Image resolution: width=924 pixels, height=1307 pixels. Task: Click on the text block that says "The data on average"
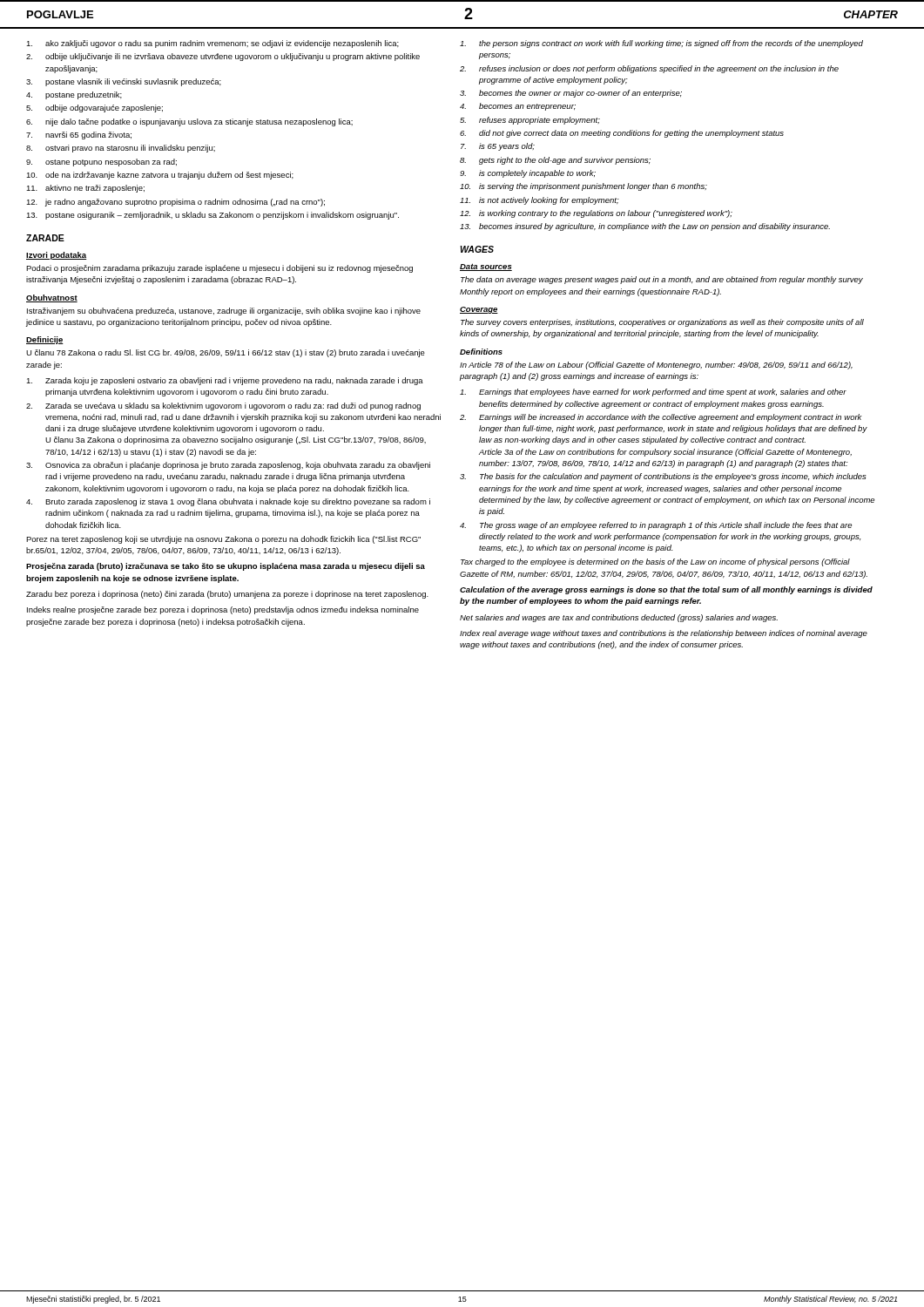tap(668, 286)
